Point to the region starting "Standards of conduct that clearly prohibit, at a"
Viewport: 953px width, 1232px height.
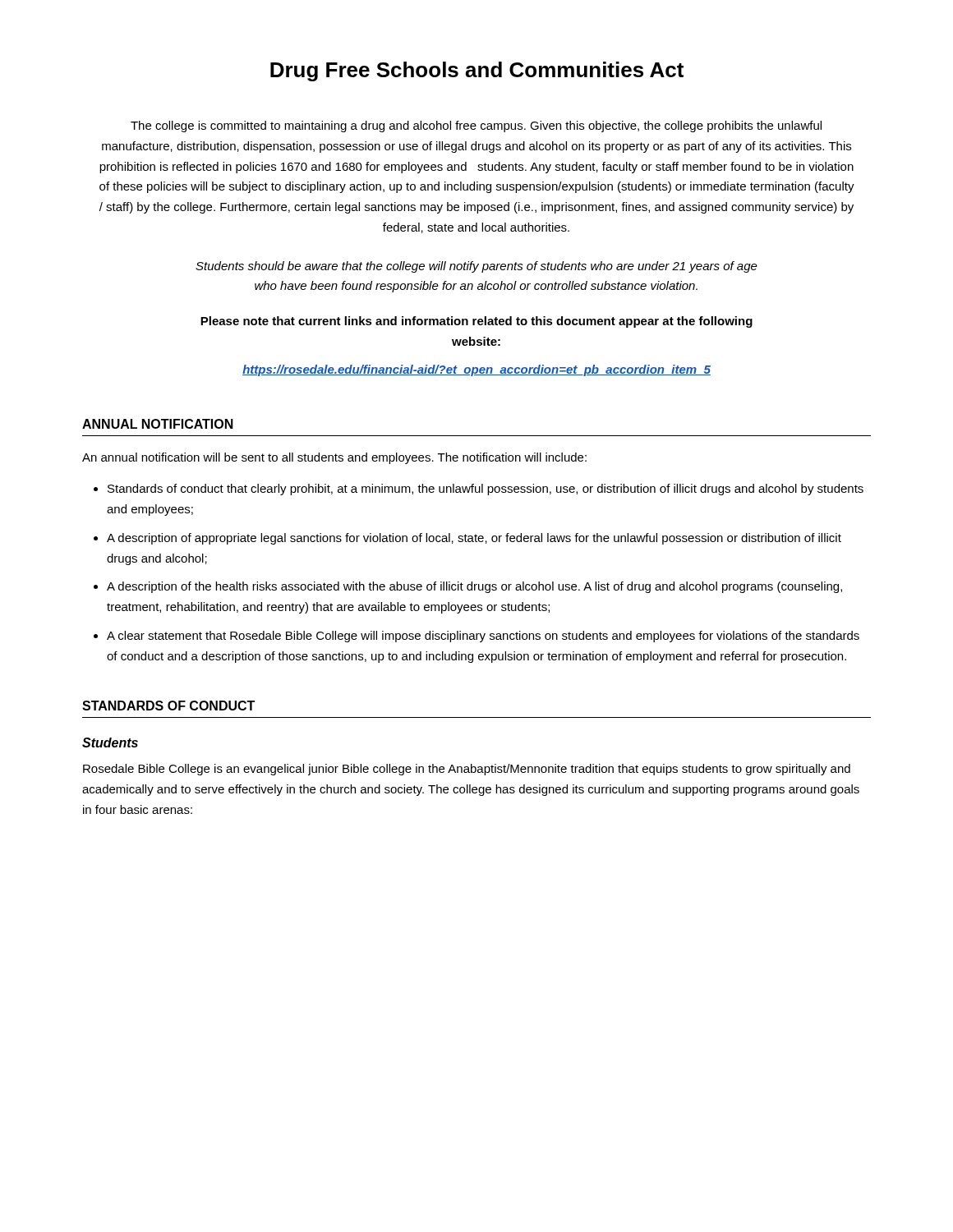point(485,499)
